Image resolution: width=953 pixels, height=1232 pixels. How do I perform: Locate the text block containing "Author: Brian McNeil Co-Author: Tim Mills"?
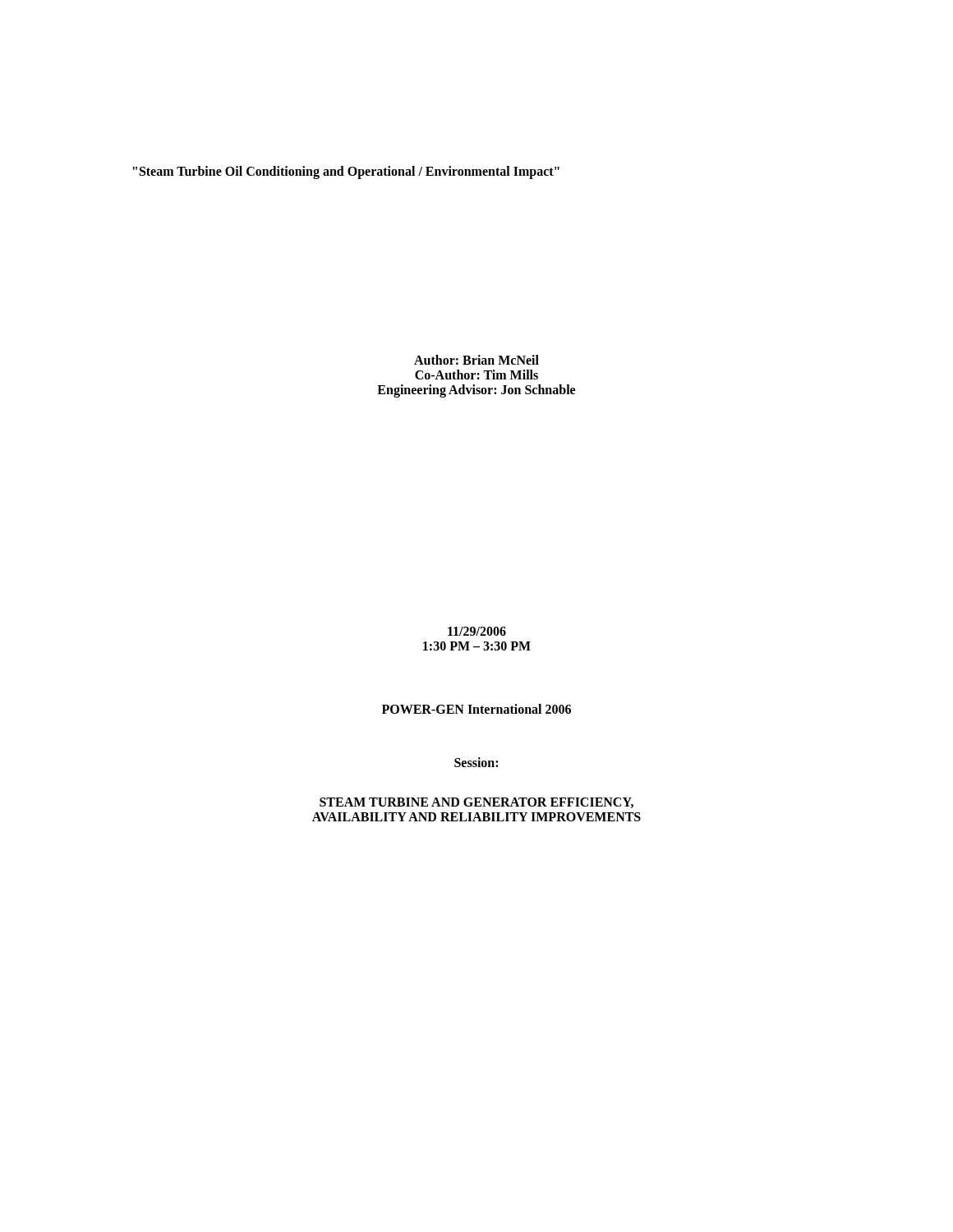tap(476, 375)
